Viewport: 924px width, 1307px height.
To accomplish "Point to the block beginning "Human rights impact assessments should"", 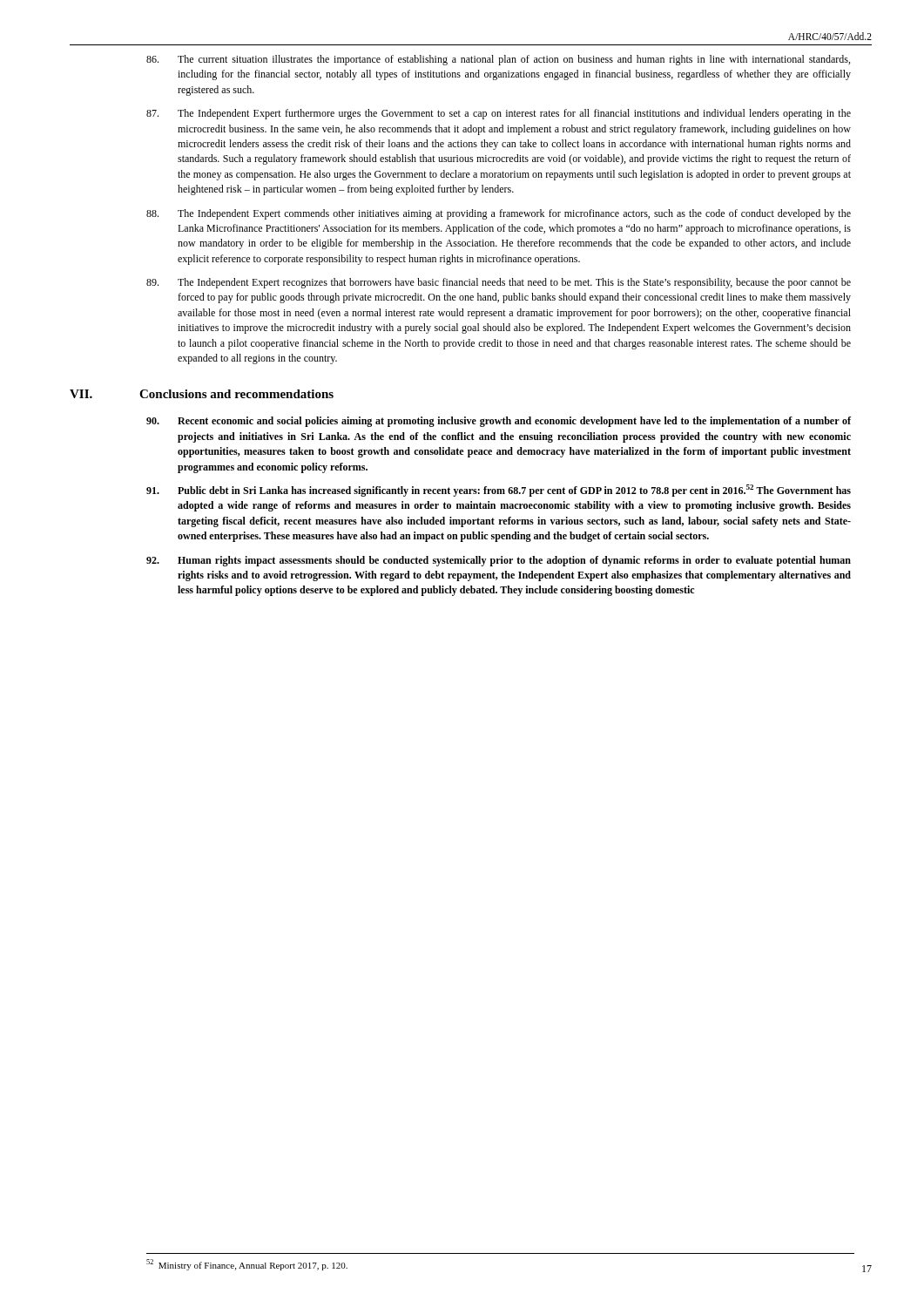I will pyautogui.click(x=499, y=576).
